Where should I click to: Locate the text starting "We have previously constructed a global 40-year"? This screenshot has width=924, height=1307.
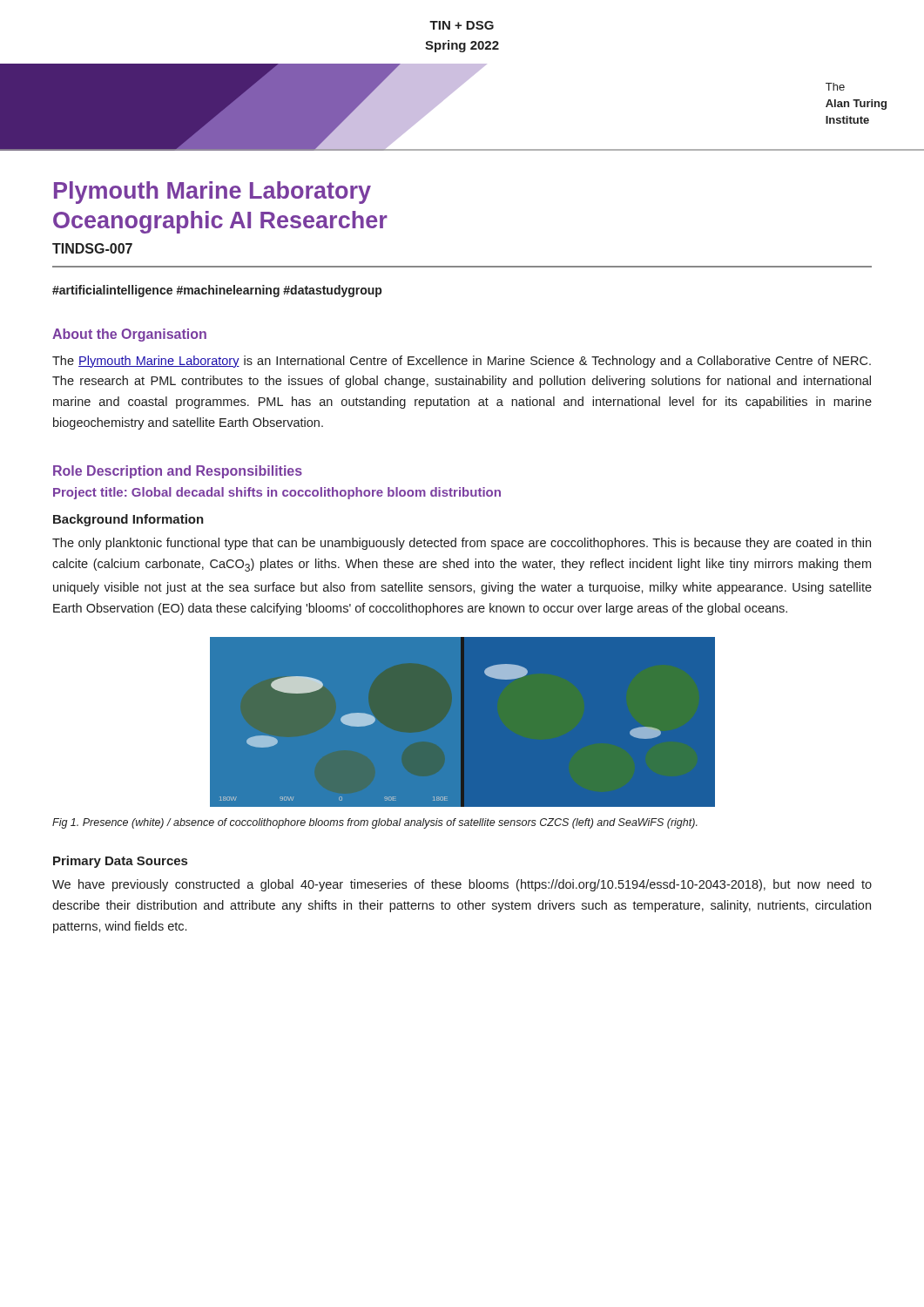click(462, 905)
